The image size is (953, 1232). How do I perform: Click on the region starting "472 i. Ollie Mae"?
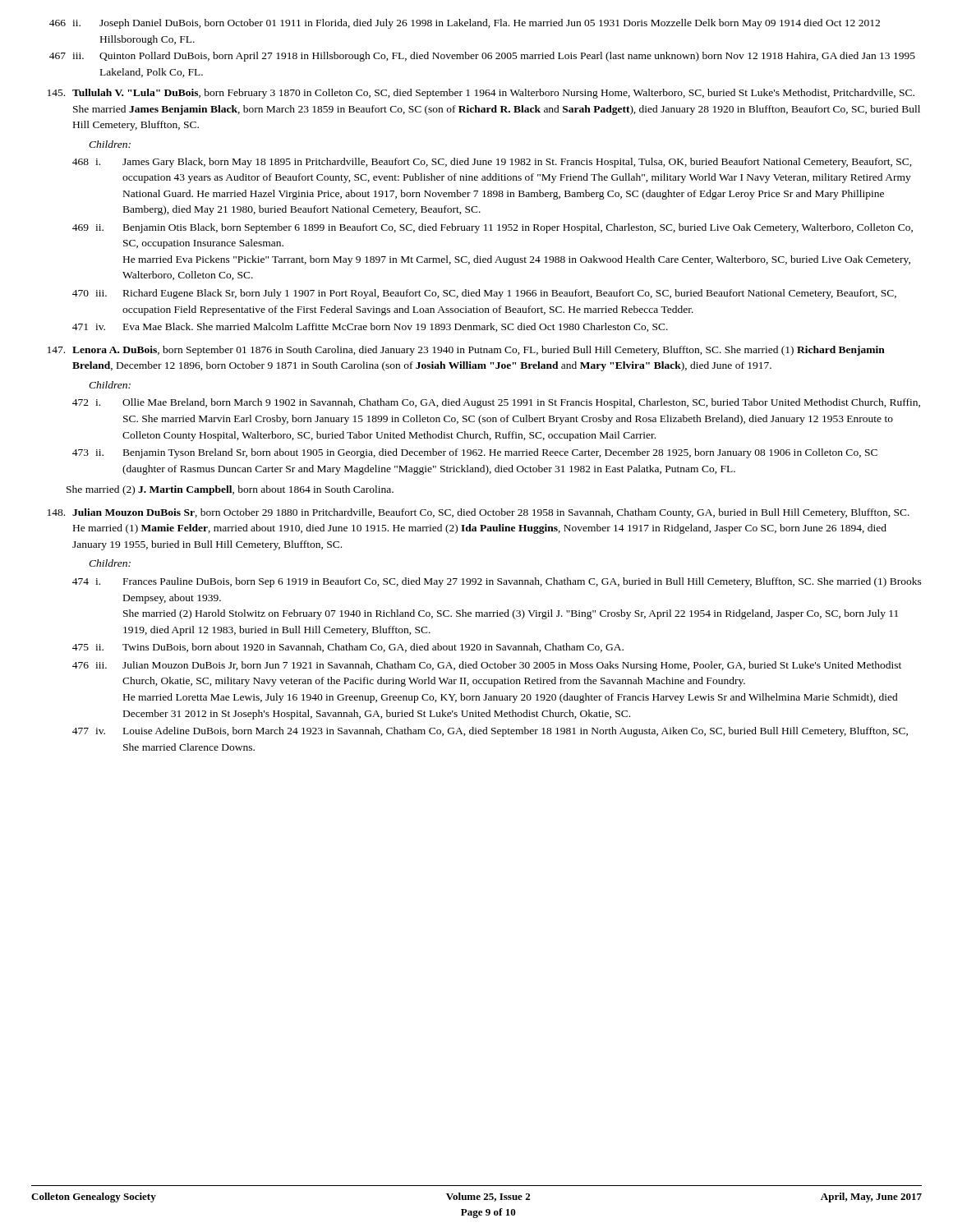pyautogui.click(x=488, y=419)
